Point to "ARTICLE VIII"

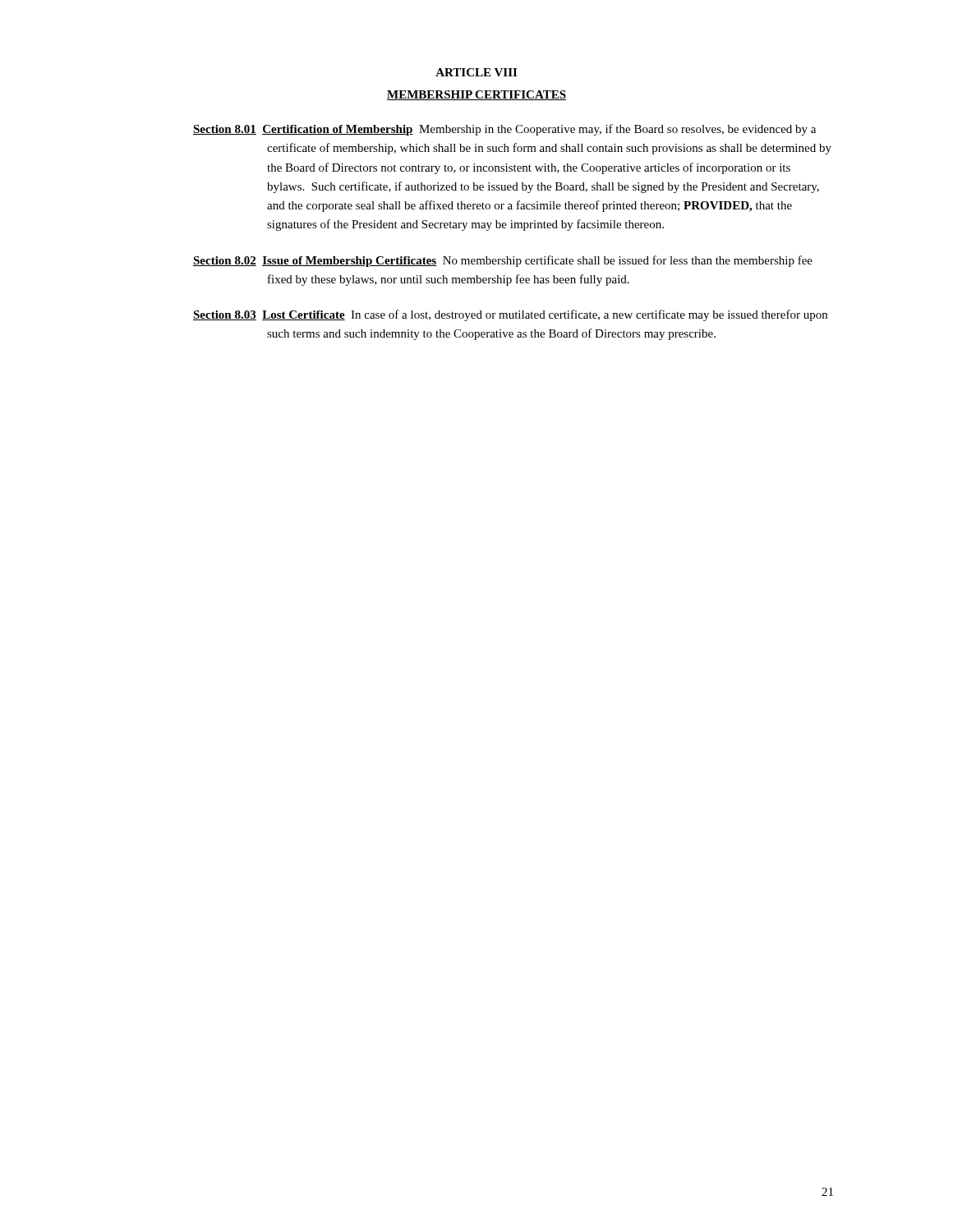(476, 72)
